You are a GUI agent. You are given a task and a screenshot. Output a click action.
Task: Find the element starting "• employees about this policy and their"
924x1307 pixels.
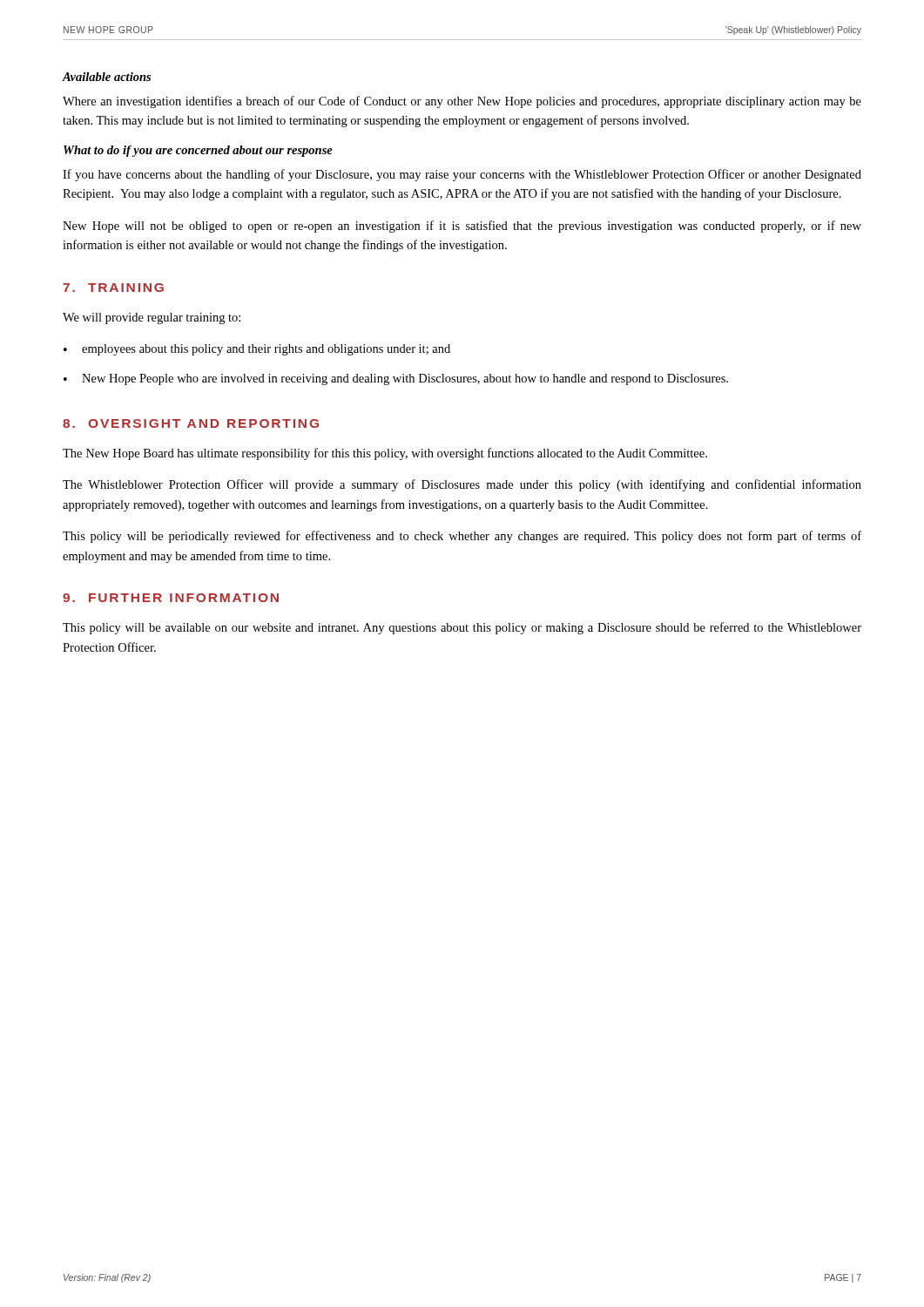[257, 350]
